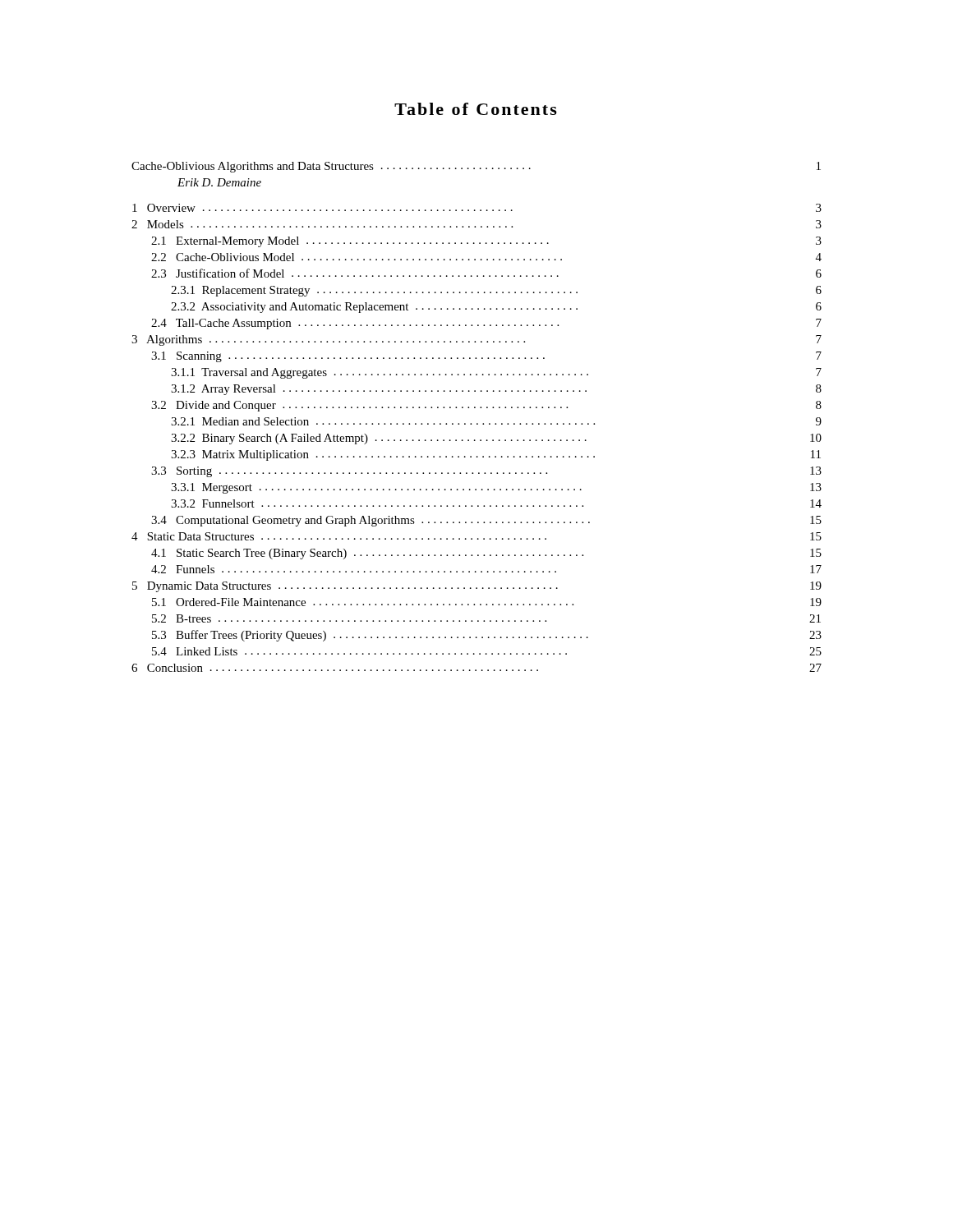953x1232 pixels.
Task: Locate the text block starting "6 Conclusion . . . . . ."
Action: tap(476, 668)
